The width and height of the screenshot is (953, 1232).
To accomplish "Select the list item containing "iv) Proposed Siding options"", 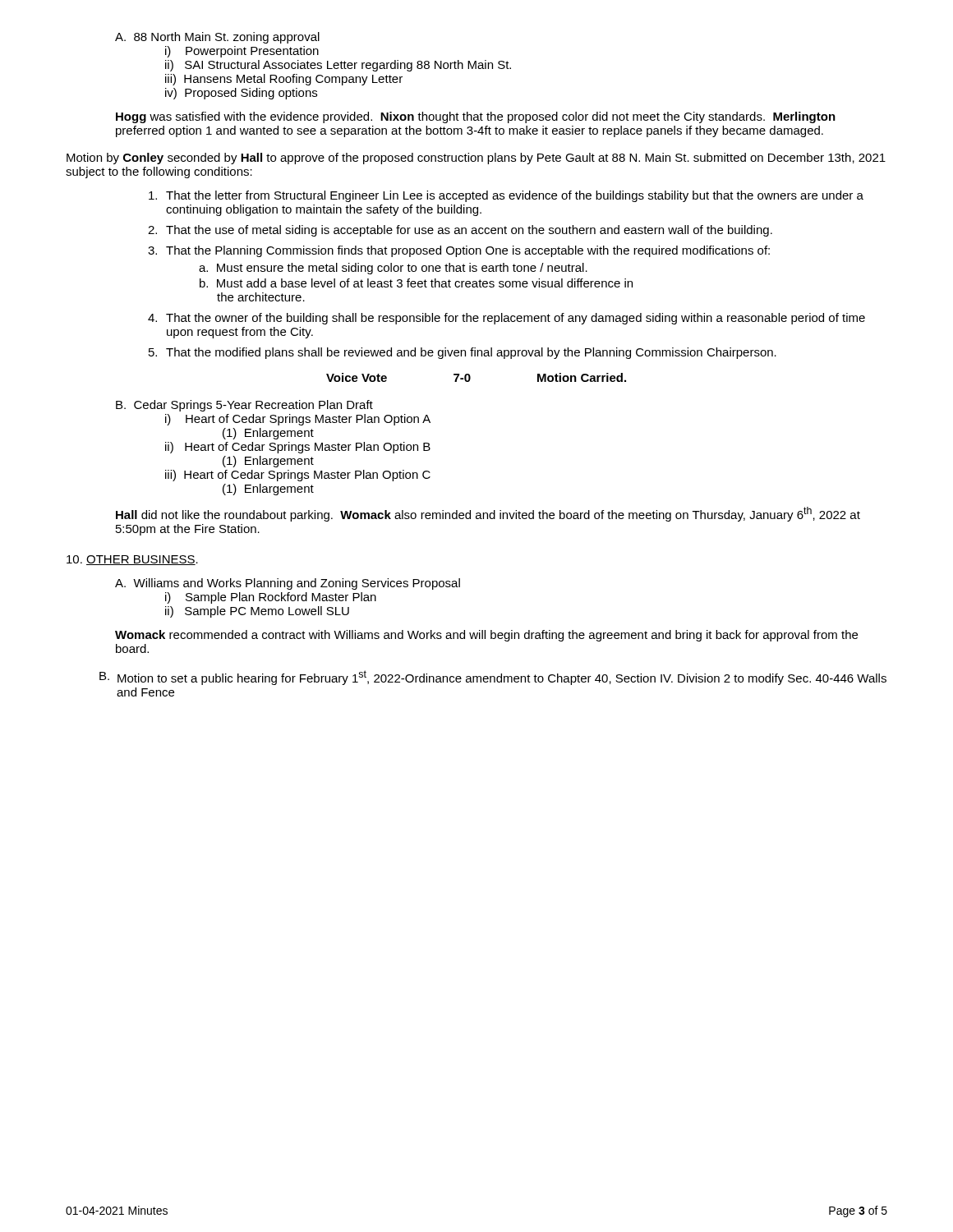I will (x=241, y=92).
